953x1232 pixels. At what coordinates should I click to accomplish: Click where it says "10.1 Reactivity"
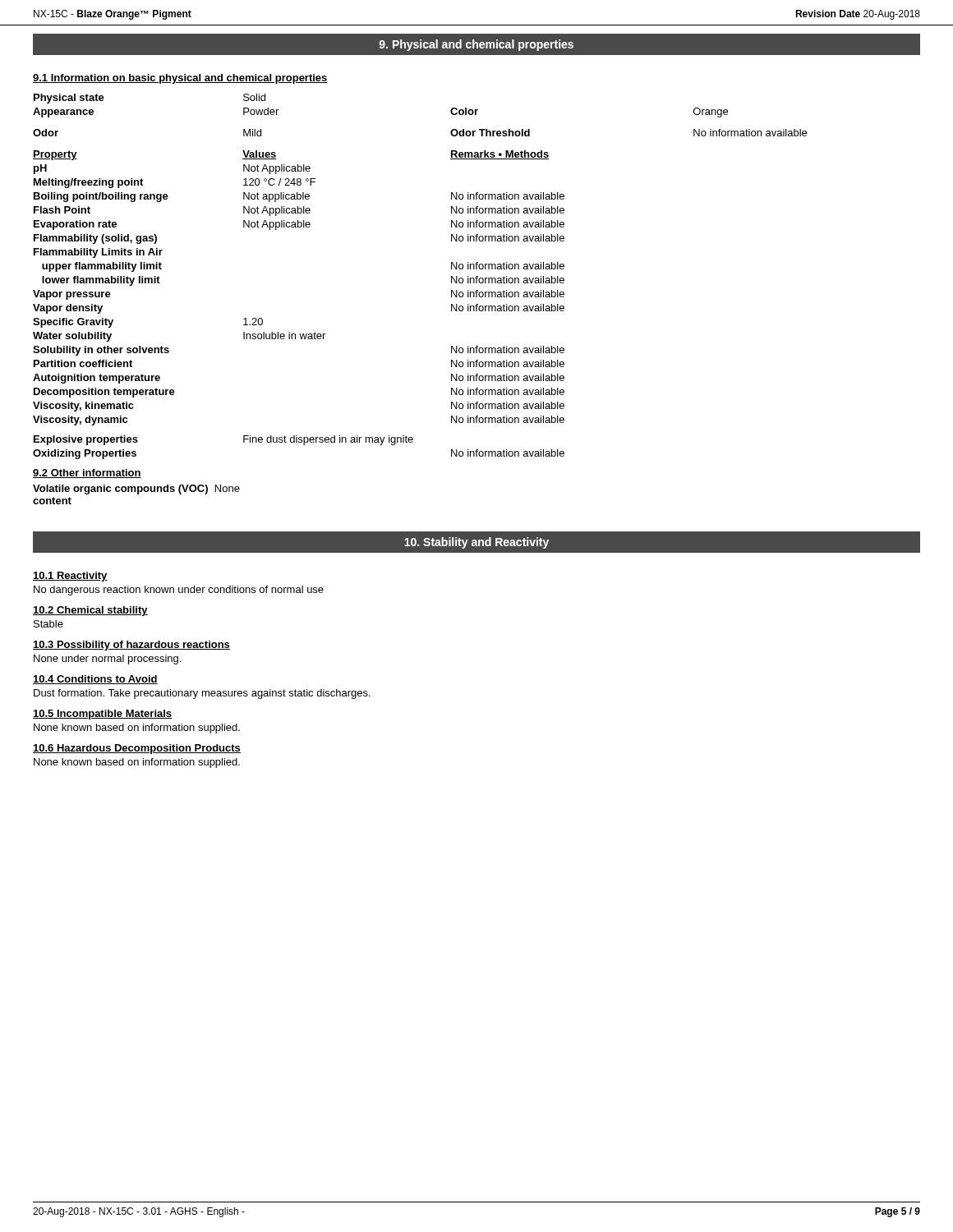coord(70,575)
